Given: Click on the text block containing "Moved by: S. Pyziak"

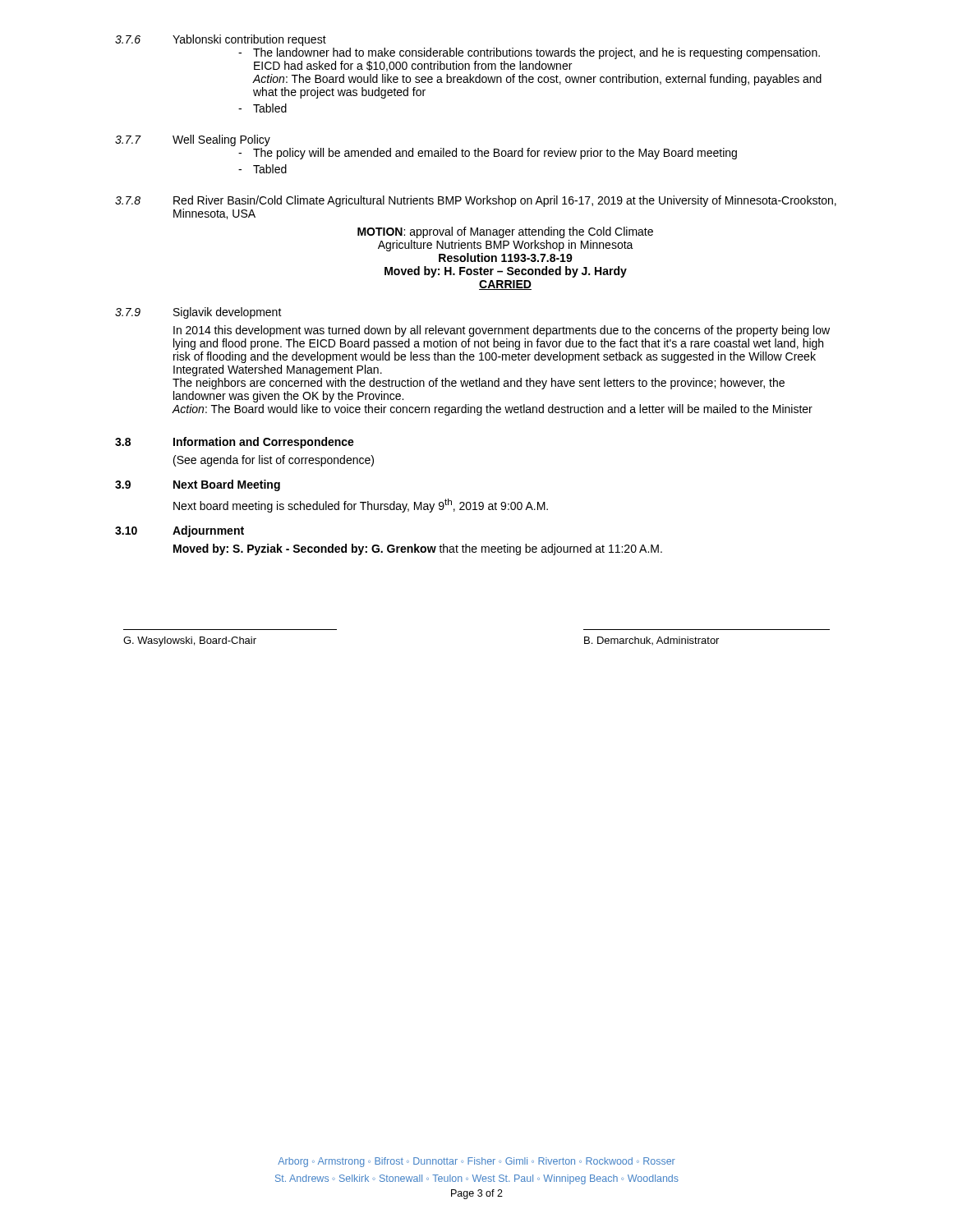Looking at the screenshot, I should pos(418,548).
